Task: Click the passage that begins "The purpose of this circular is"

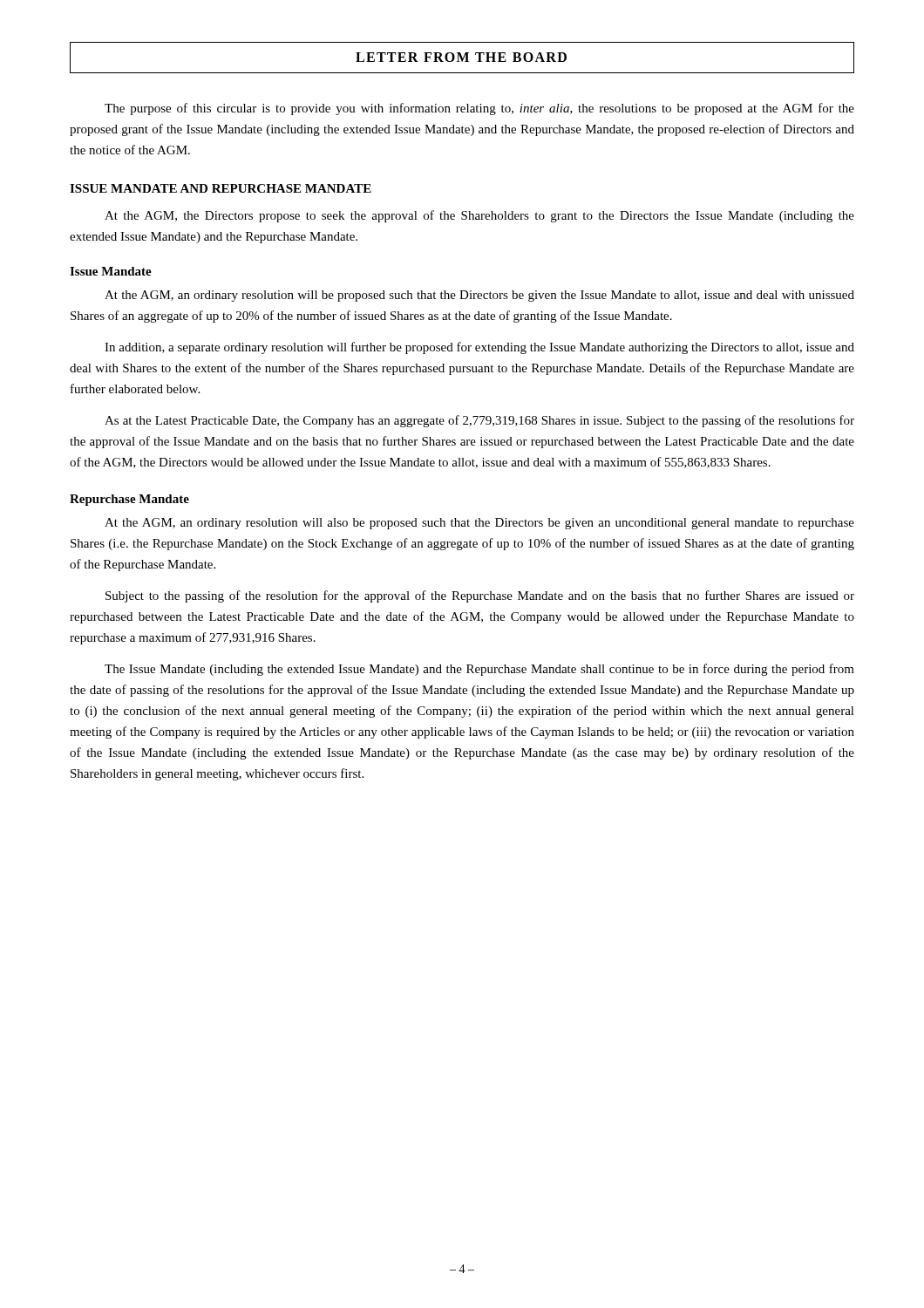Action: click(462, 129)
